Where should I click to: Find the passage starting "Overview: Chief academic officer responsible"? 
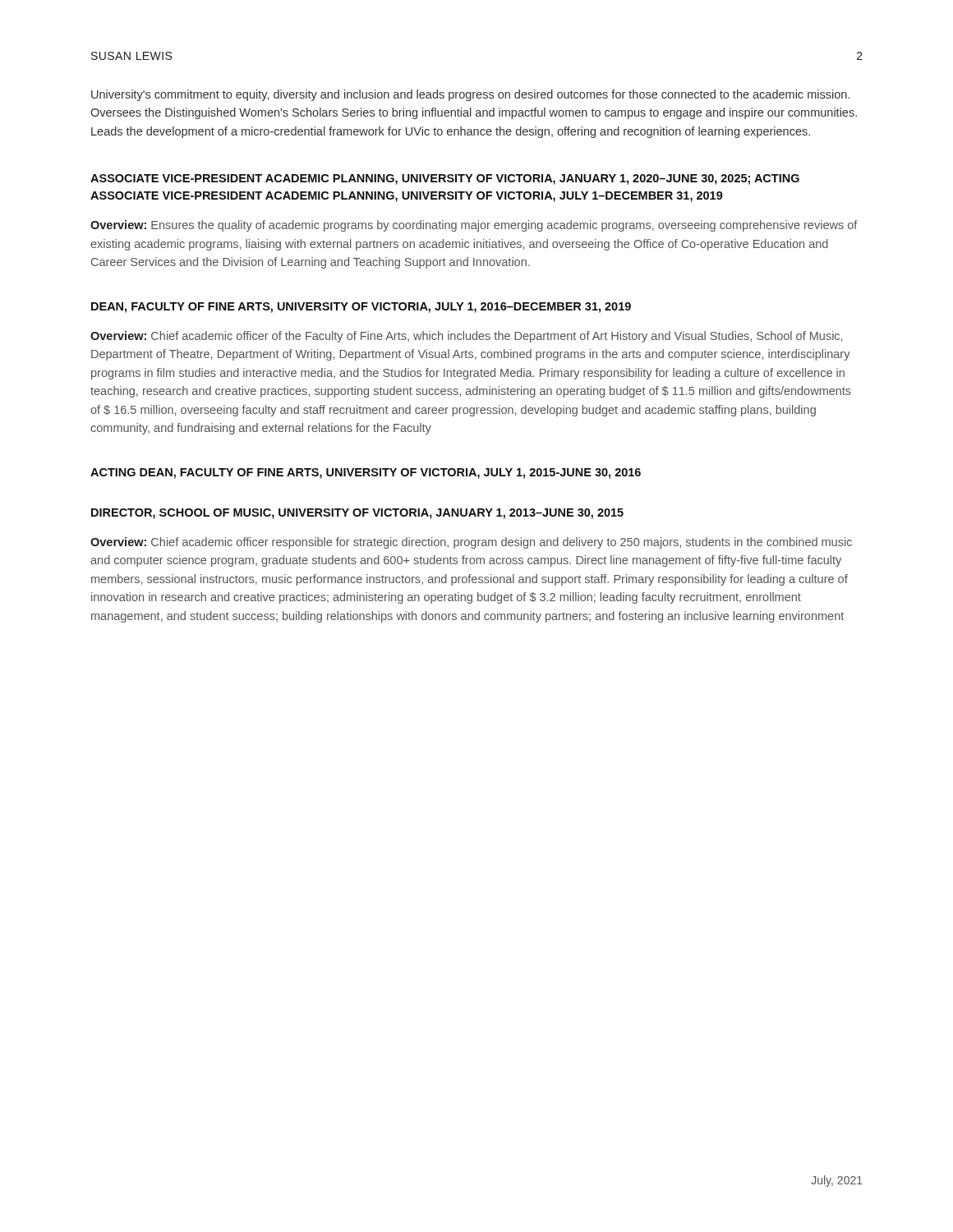point(471,579)
